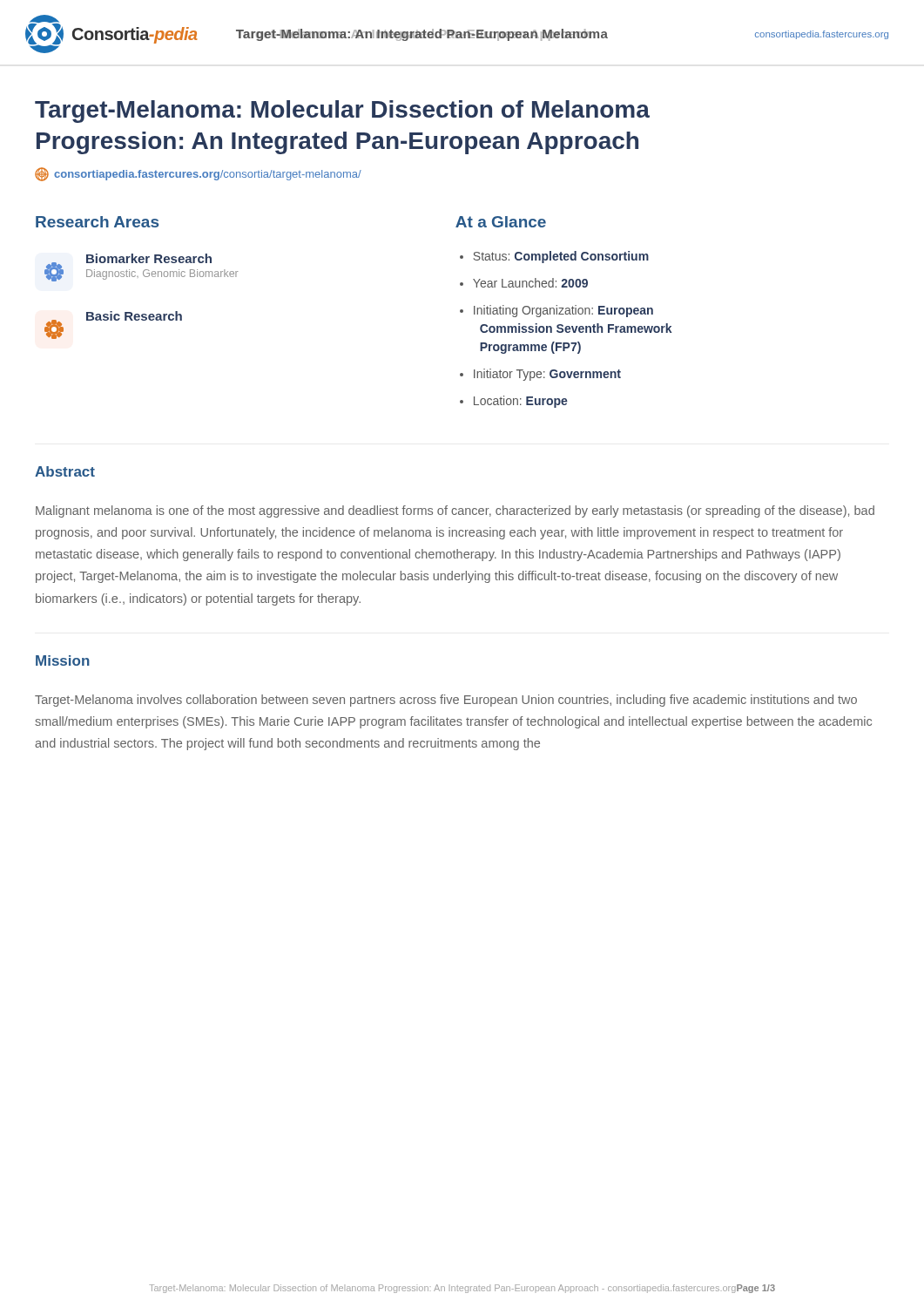Point to the region starting "Basic Research"
924x1307 pixels.
109,328
